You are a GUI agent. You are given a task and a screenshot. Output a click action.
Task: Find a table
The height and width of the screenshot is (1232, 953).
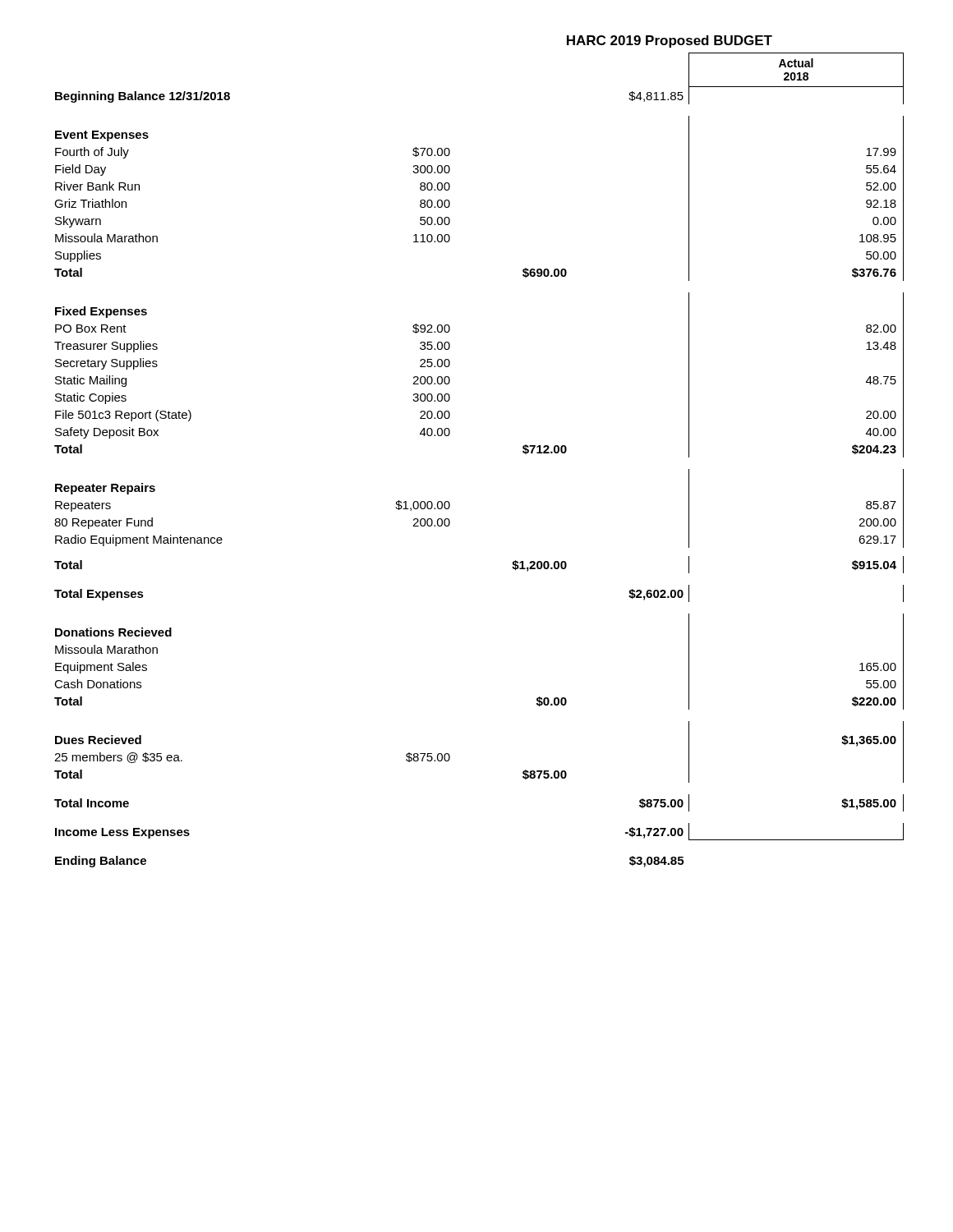[476, 461]
